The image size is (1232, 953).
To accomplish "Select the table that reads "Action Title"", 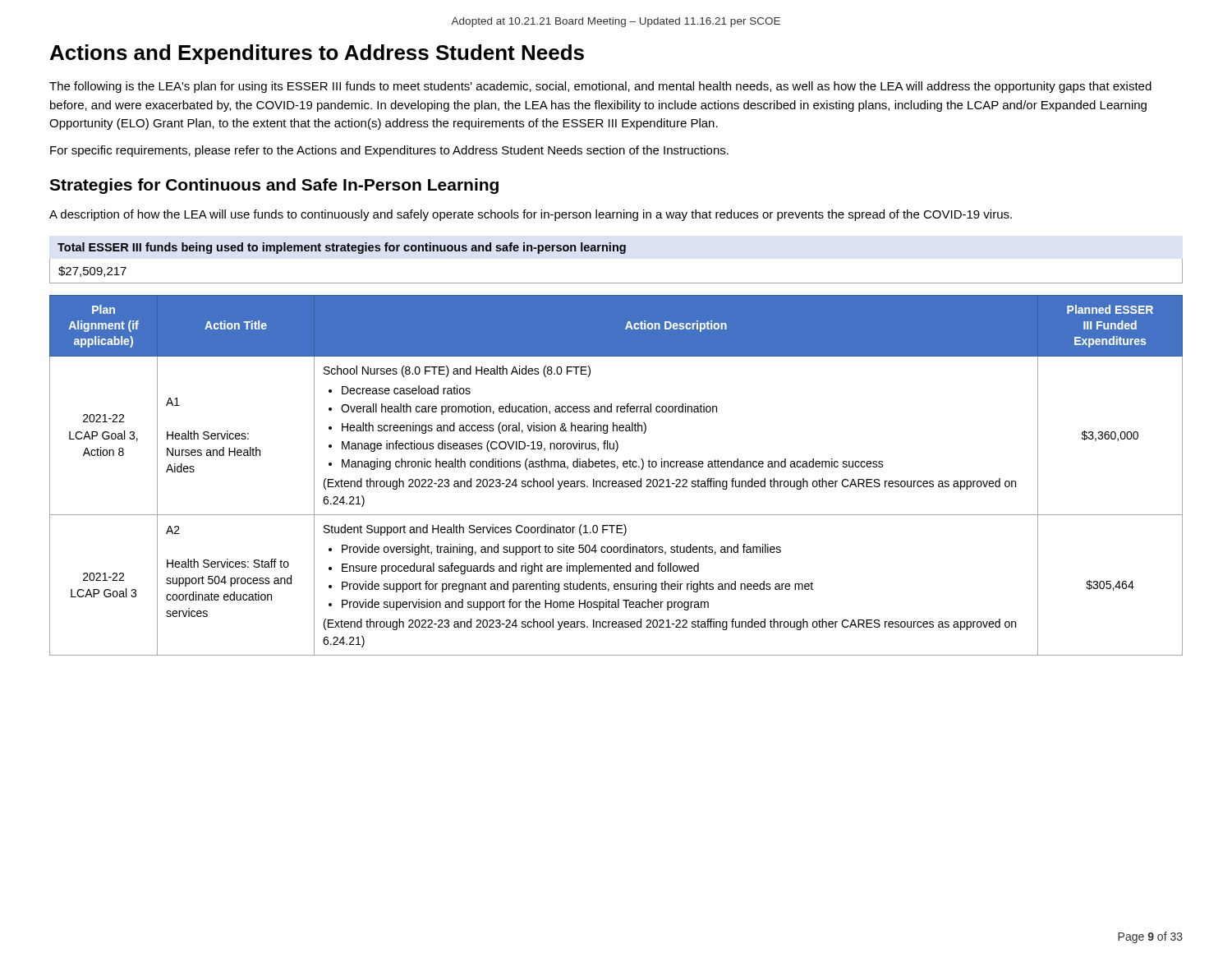I will click(x=616, y=475).
